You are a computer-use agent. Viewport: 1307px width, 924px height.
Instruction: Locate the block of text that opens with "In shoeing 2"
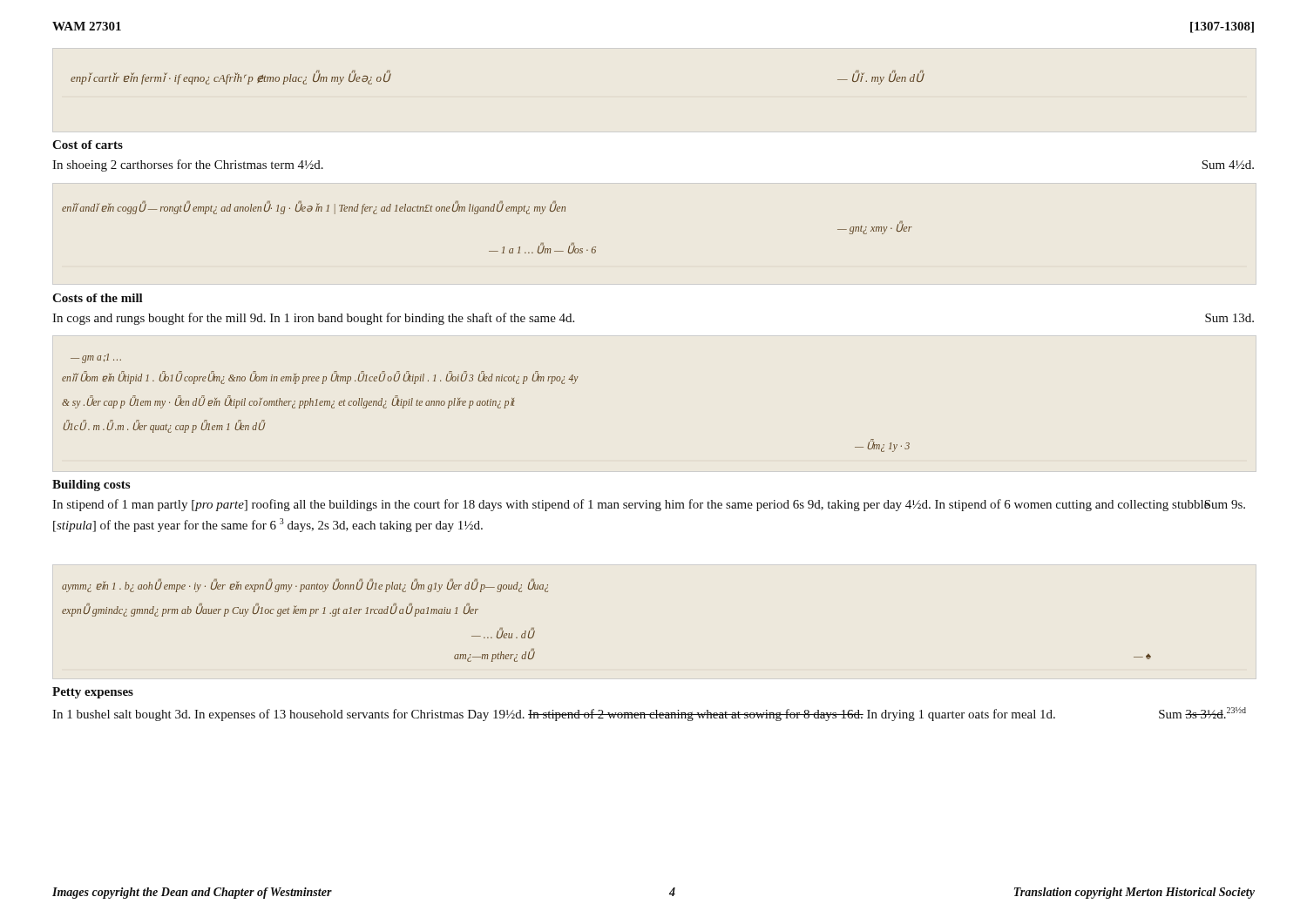pos(185,164)
